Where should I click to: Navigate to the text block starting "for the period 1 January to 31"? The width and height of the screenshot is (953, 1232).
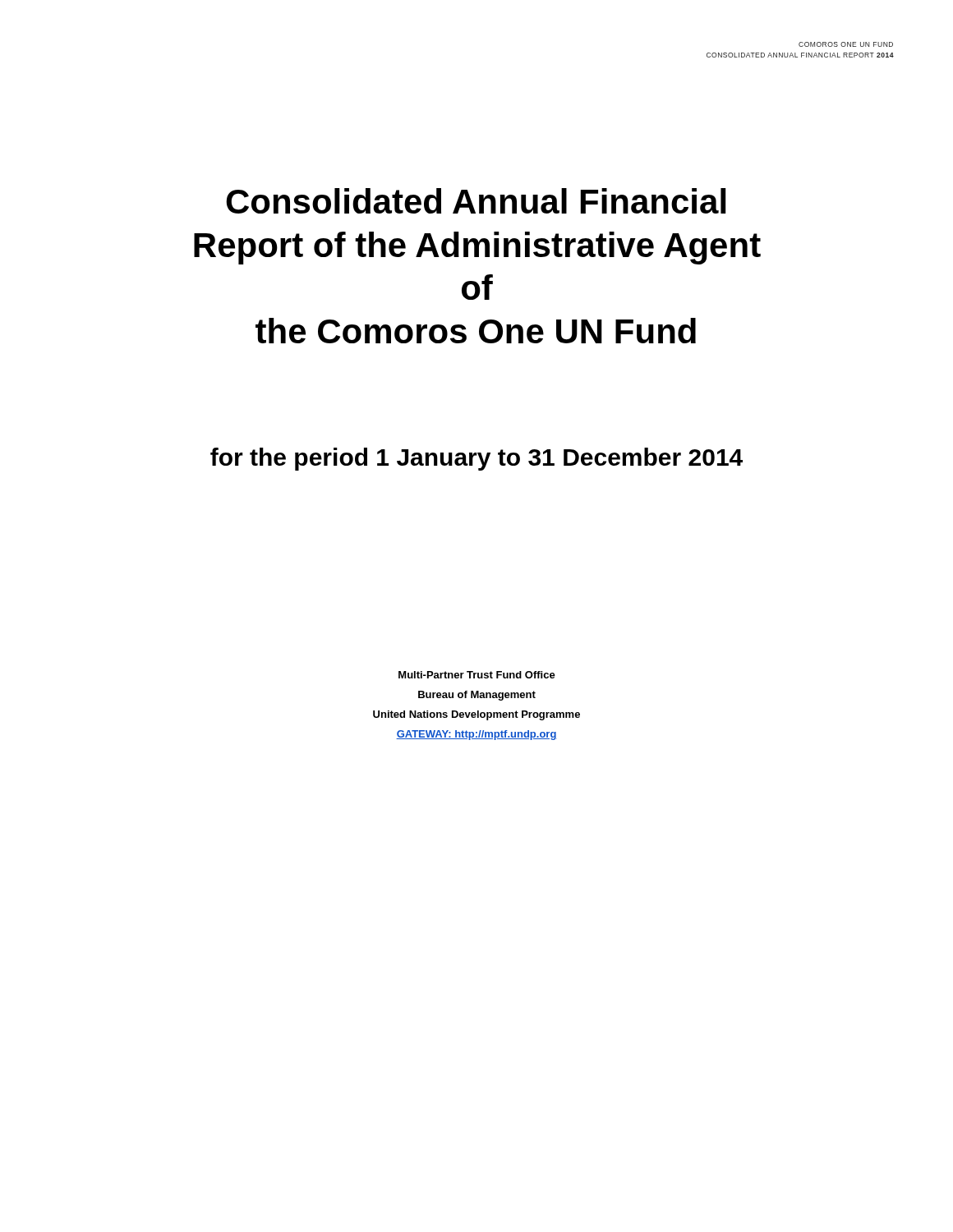tap(476, 458)
